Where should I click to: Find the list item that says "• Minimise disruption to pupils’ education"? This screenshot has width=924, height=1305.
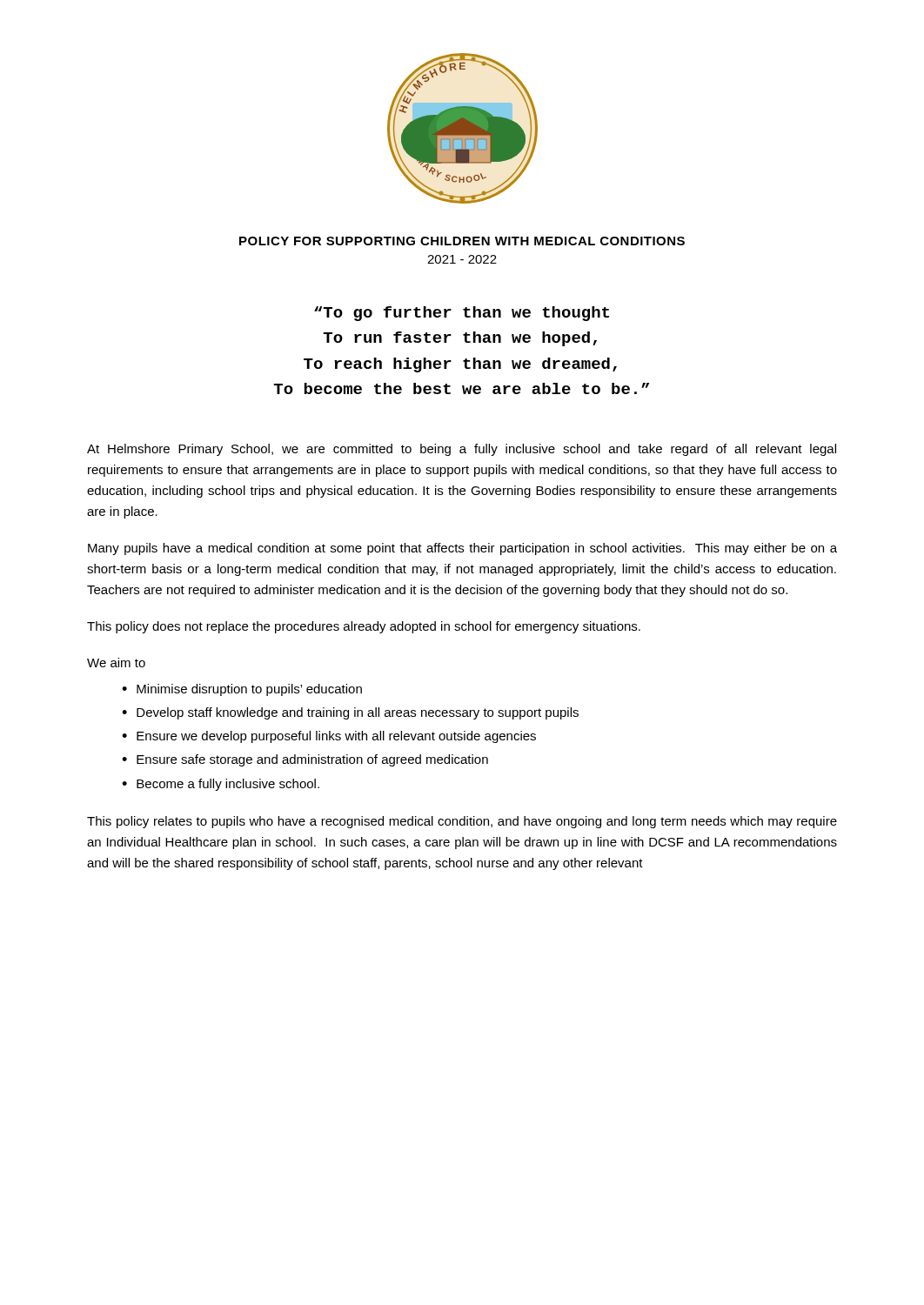click(x=242, y=689)
